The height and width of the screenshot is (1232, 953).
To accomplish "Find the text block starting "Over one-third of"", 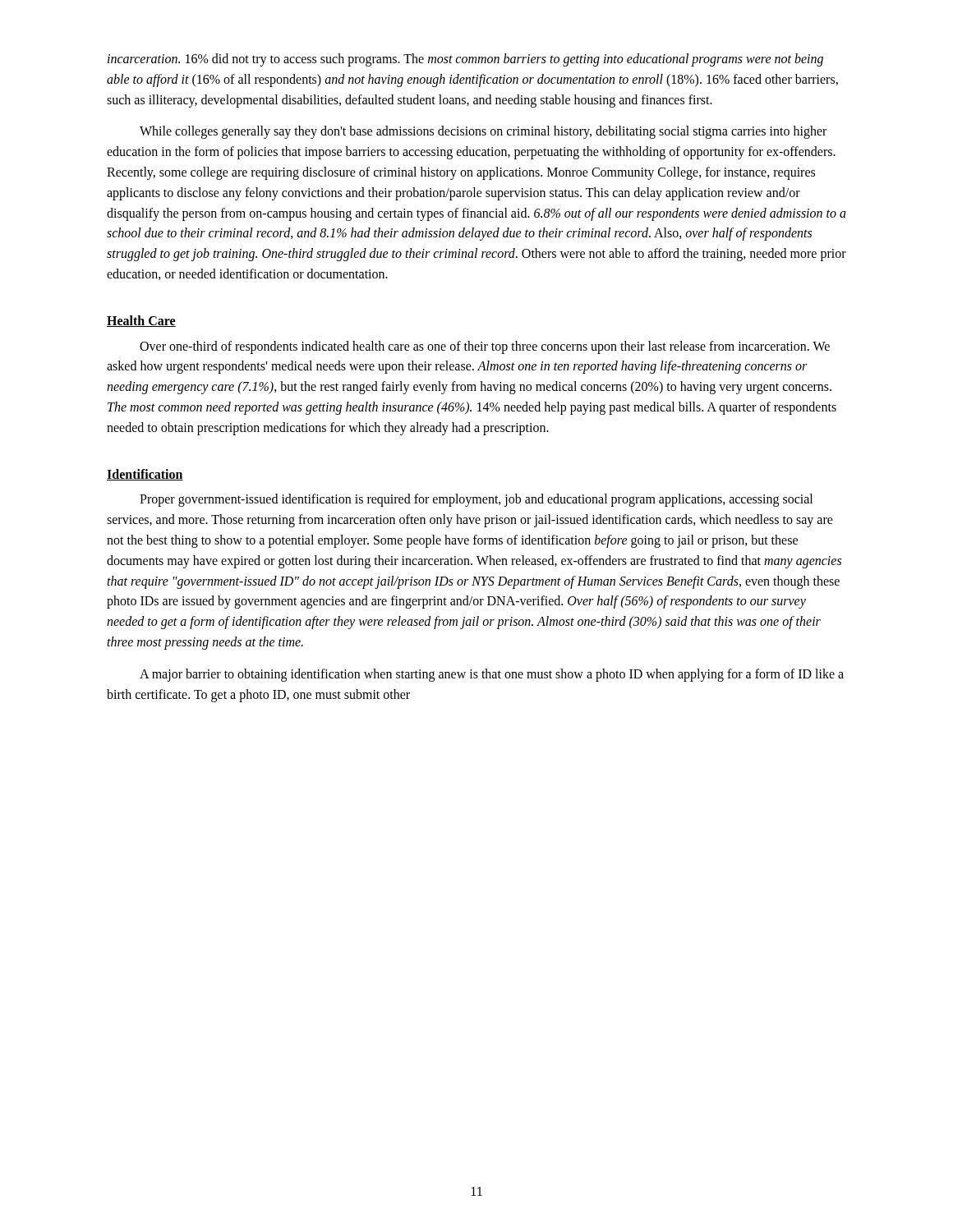I will (x=476, y=387).
